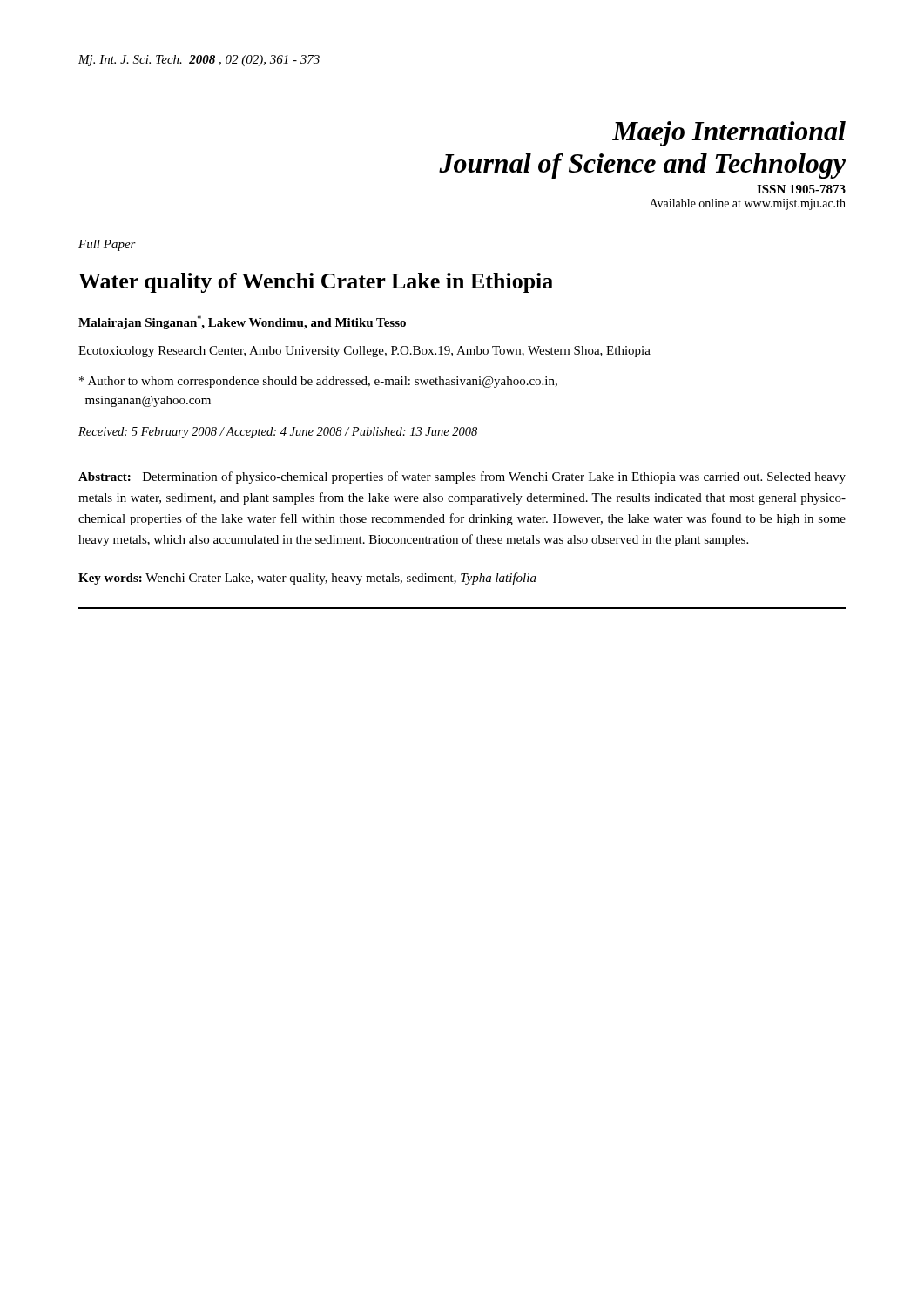Locate the title that opens with "Maejo International Journal of Science"

click(462, 163)
